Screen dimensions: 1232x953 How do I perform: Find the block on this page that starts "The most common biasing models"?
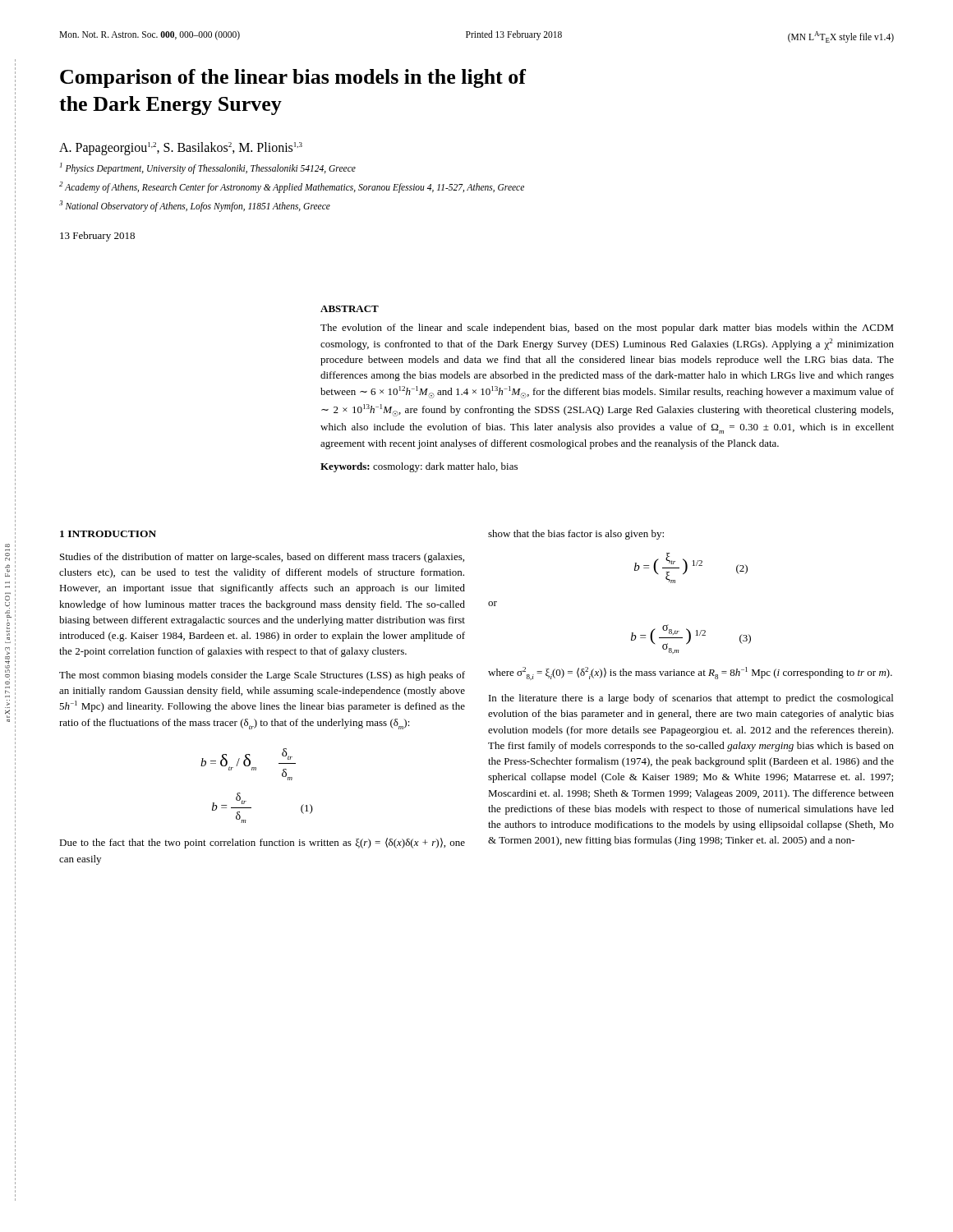[x=262, y=699]
